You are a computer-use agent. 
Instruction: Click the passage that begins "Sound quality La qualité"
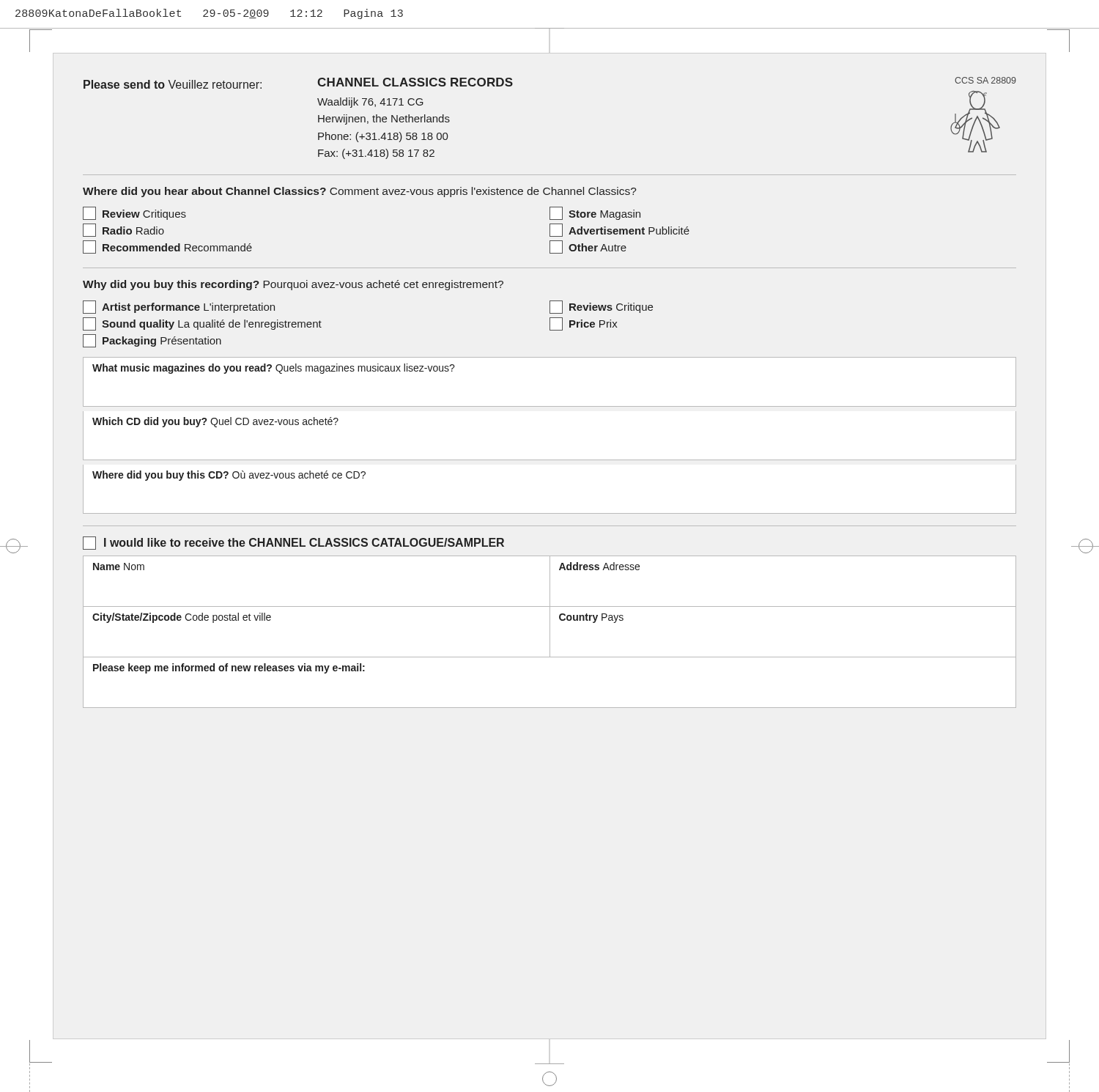pyautogui.click(x=202, y=324)
